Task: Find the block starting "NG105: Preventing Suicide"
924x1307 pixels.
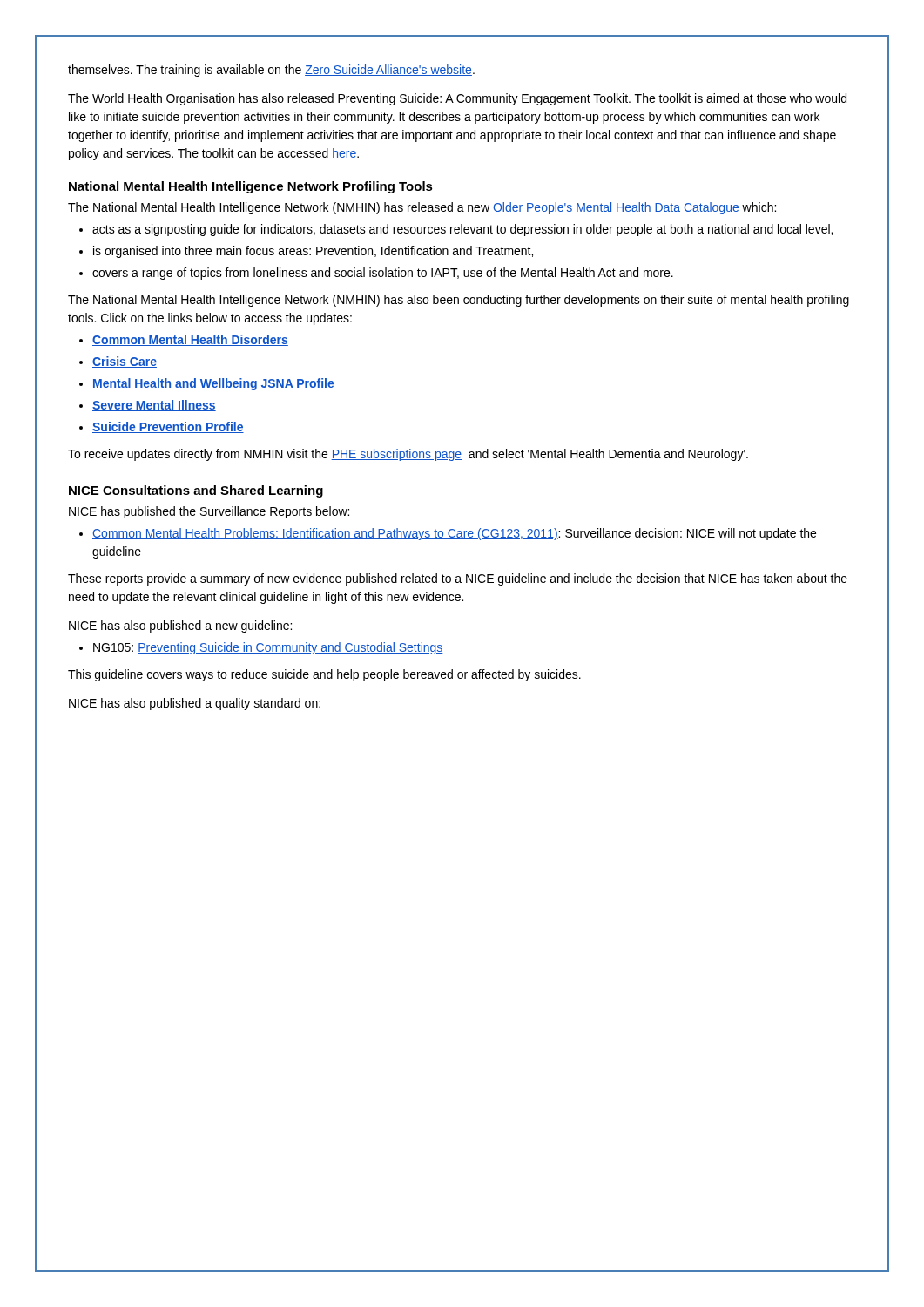Action: pyautogui.click(x=267, y=647)
